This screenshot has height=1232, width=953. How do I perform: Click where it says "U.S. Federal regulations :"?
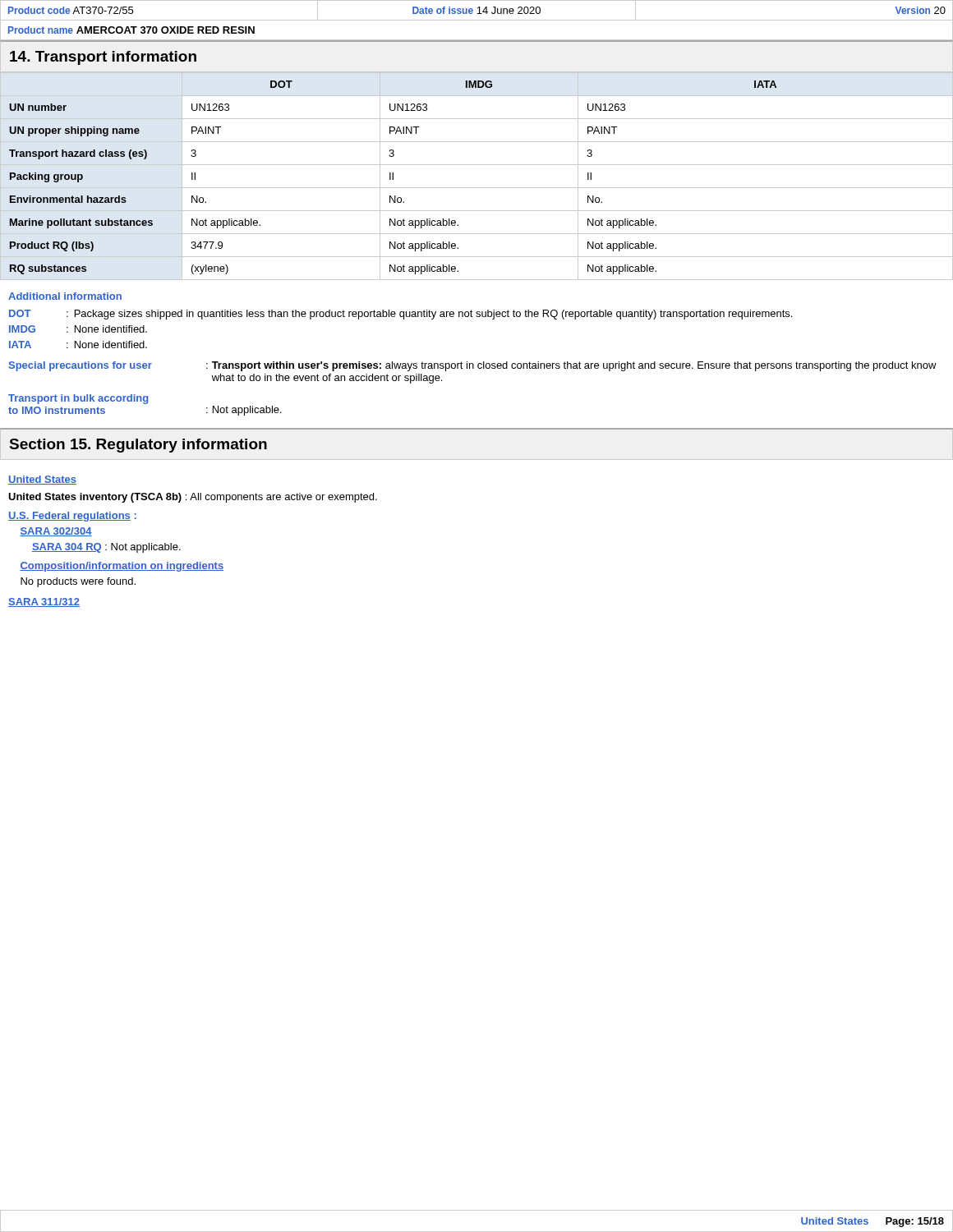73,515
